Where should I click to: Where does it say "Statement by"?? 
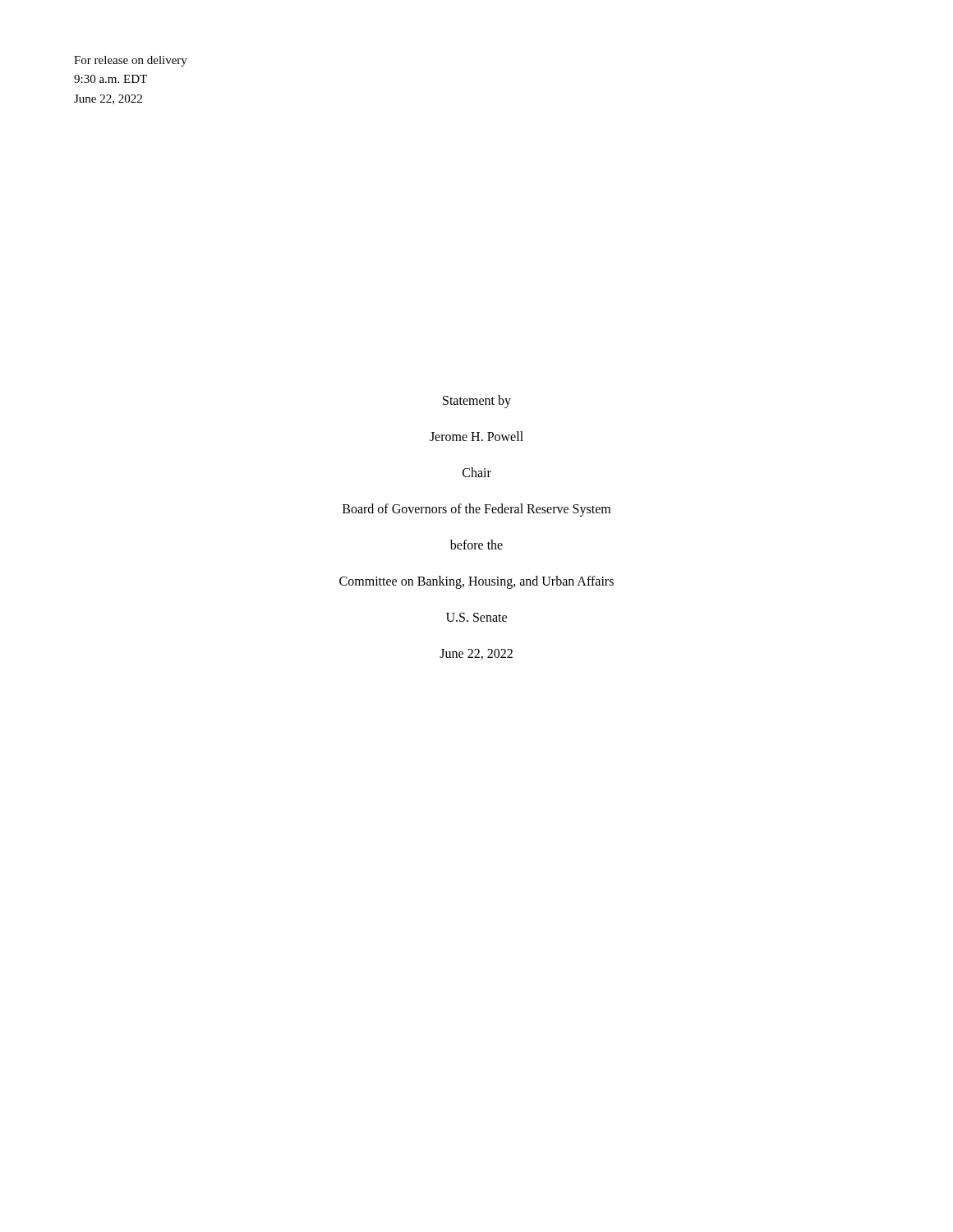476,401
